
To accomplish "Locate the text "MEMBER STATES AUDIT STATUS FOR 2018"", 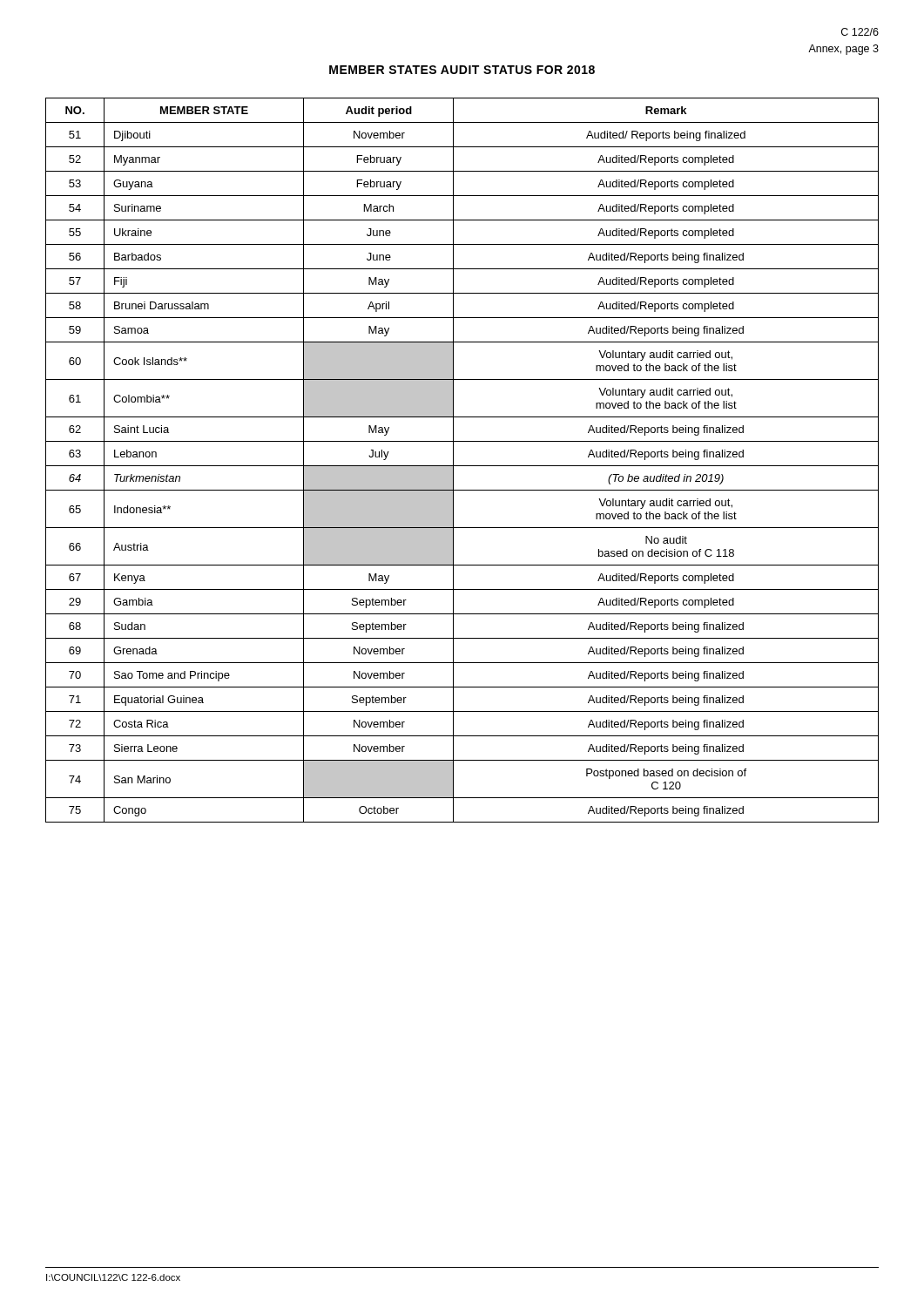I will pos(462,70).
